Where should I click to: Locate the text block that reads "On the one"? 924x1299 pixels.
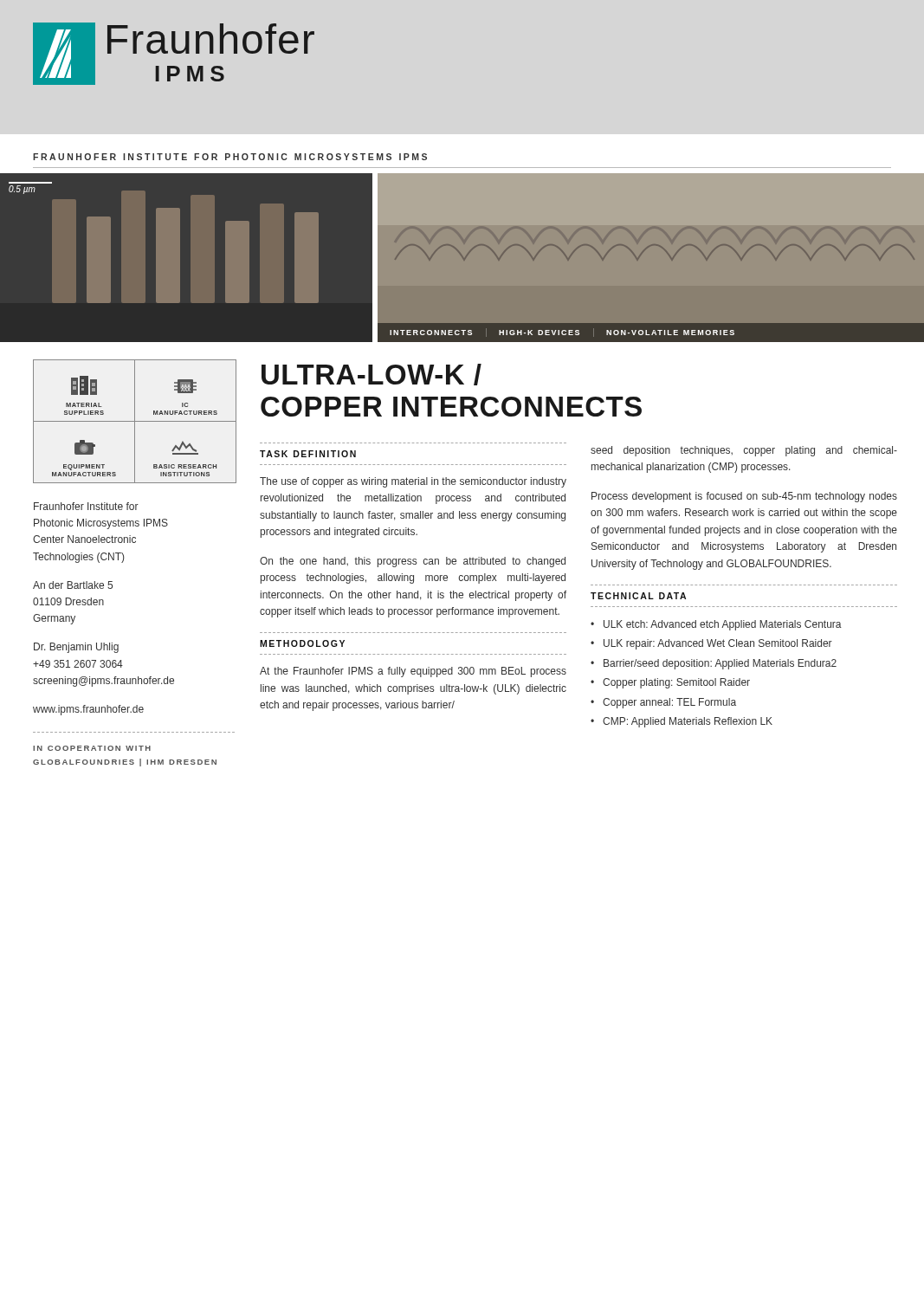[x=413, y=586]
